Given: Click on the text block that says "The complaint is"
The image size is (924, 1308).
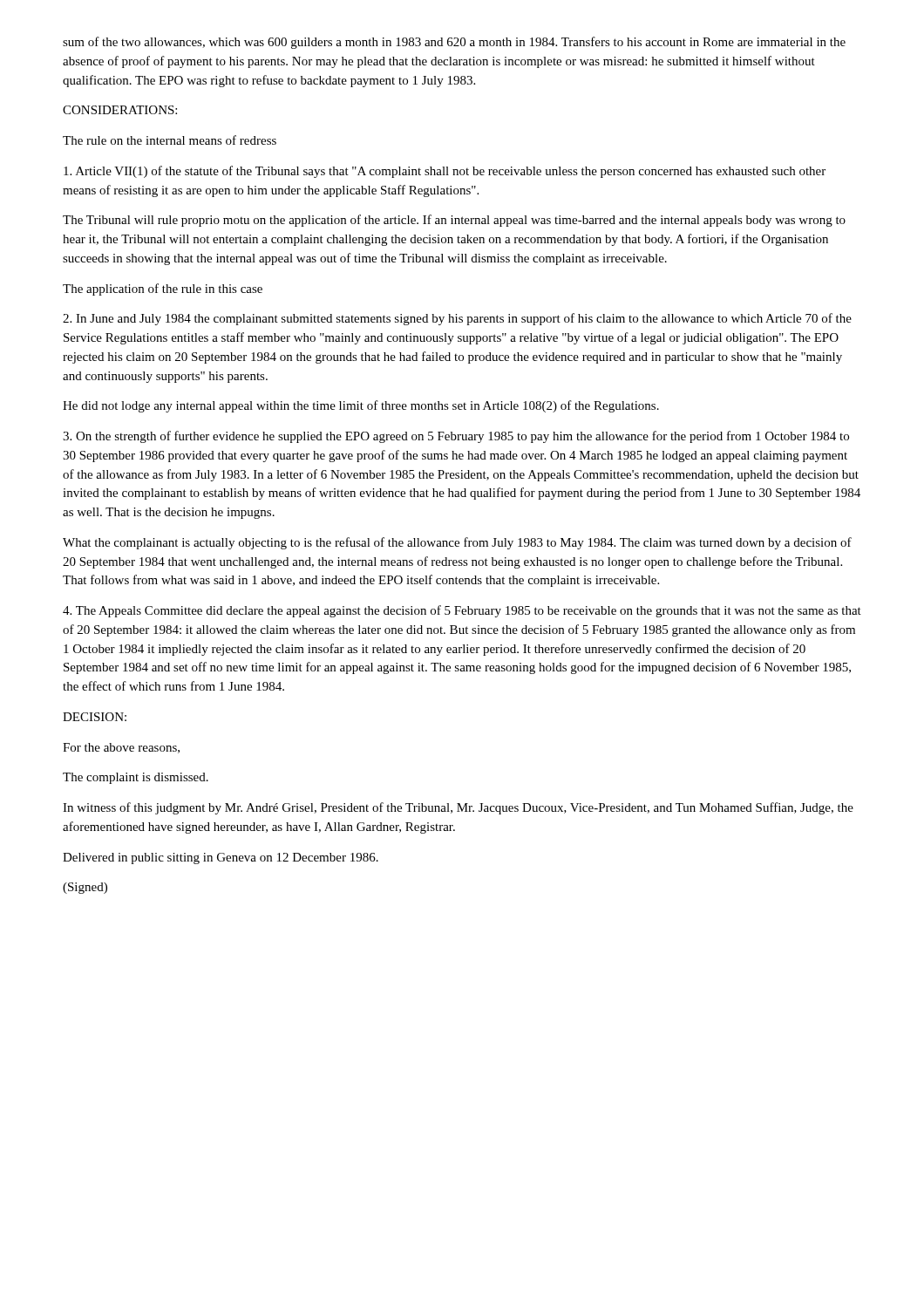Looking at the screenshot, I should click(x=136, y=778).
